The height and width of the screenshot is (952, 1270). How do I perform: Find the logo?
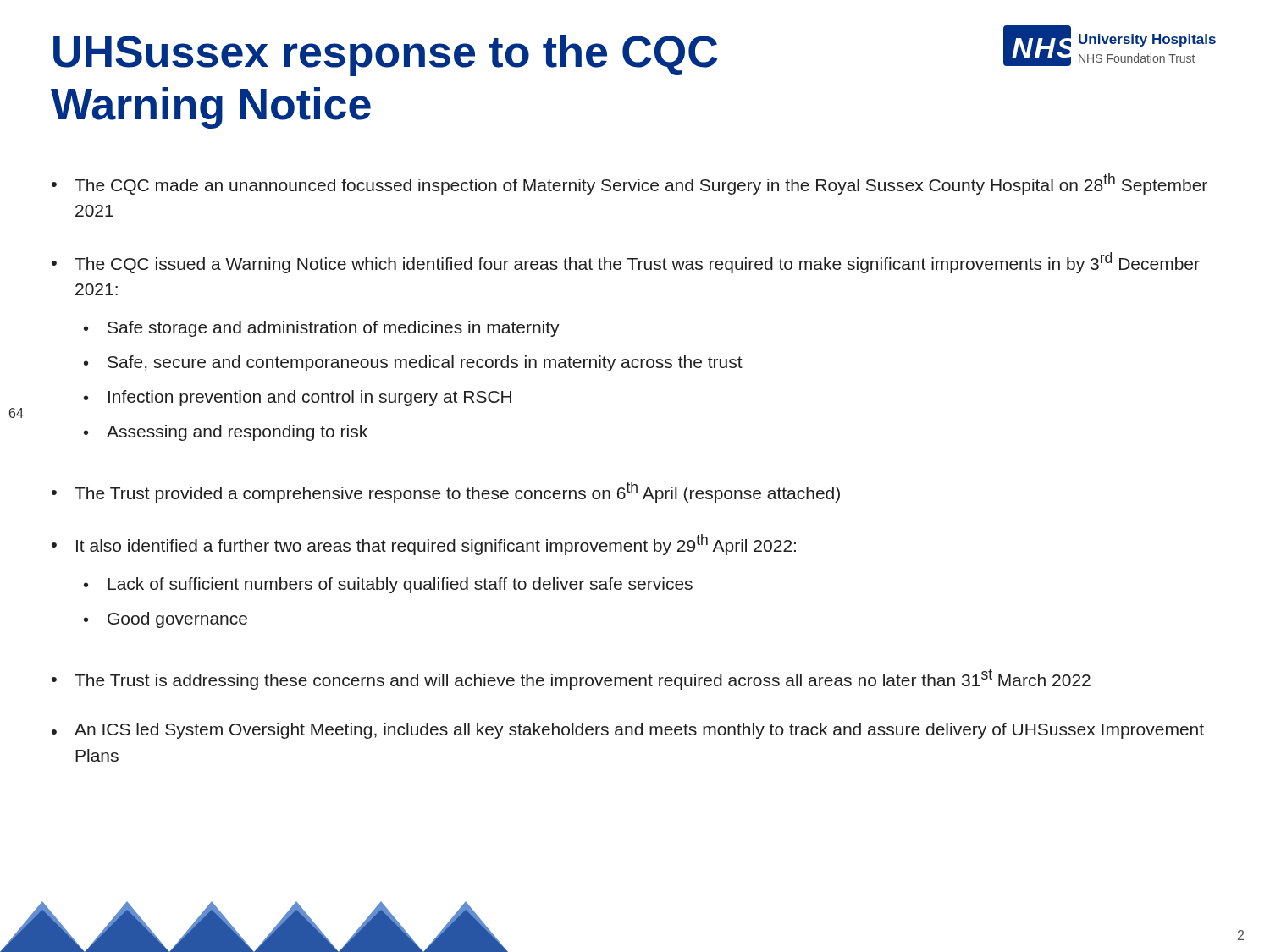1109,66
